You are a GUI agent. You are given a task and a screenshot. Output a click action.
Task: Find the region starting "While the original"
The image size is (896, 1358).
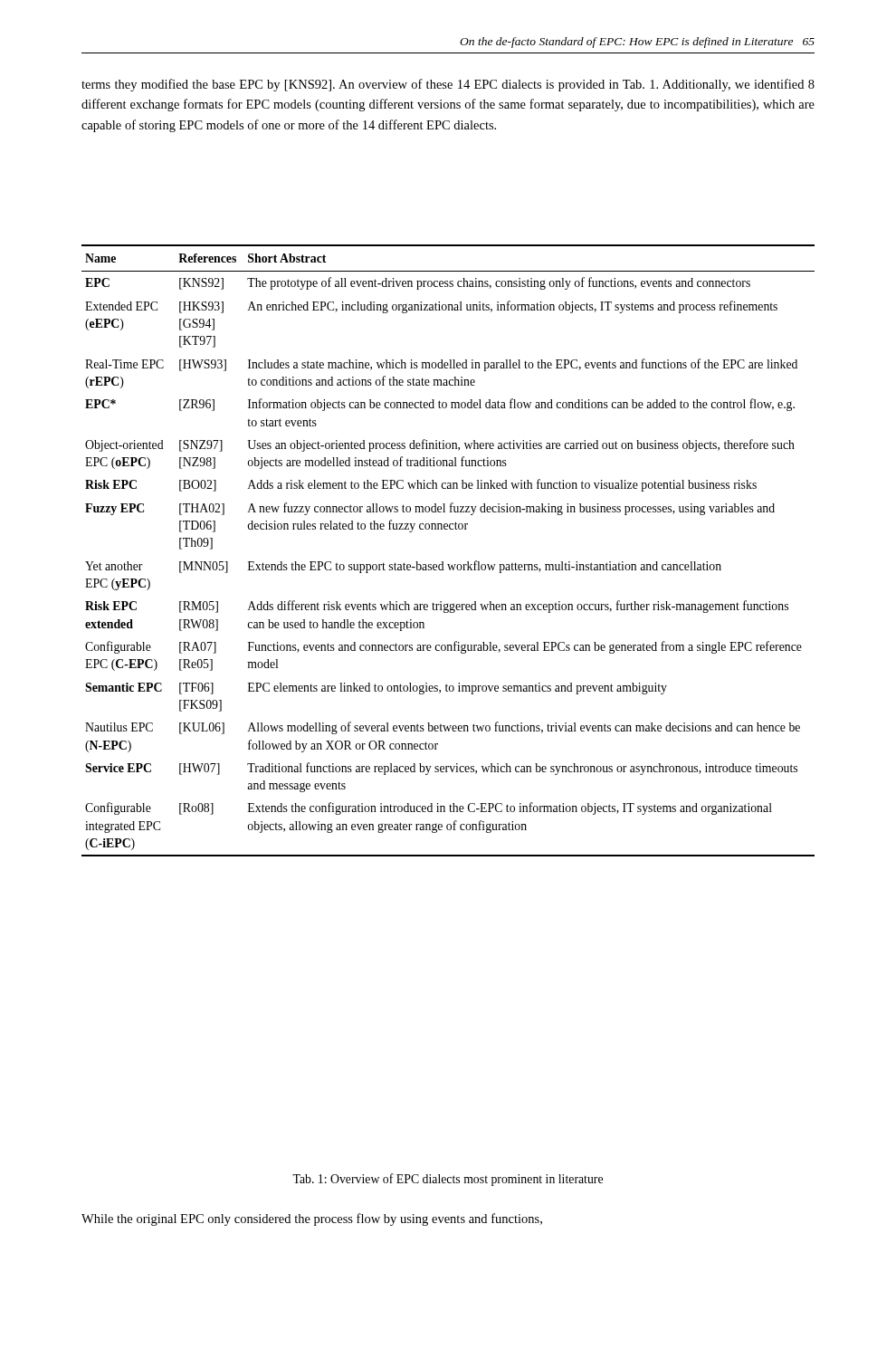(312, 1219)
